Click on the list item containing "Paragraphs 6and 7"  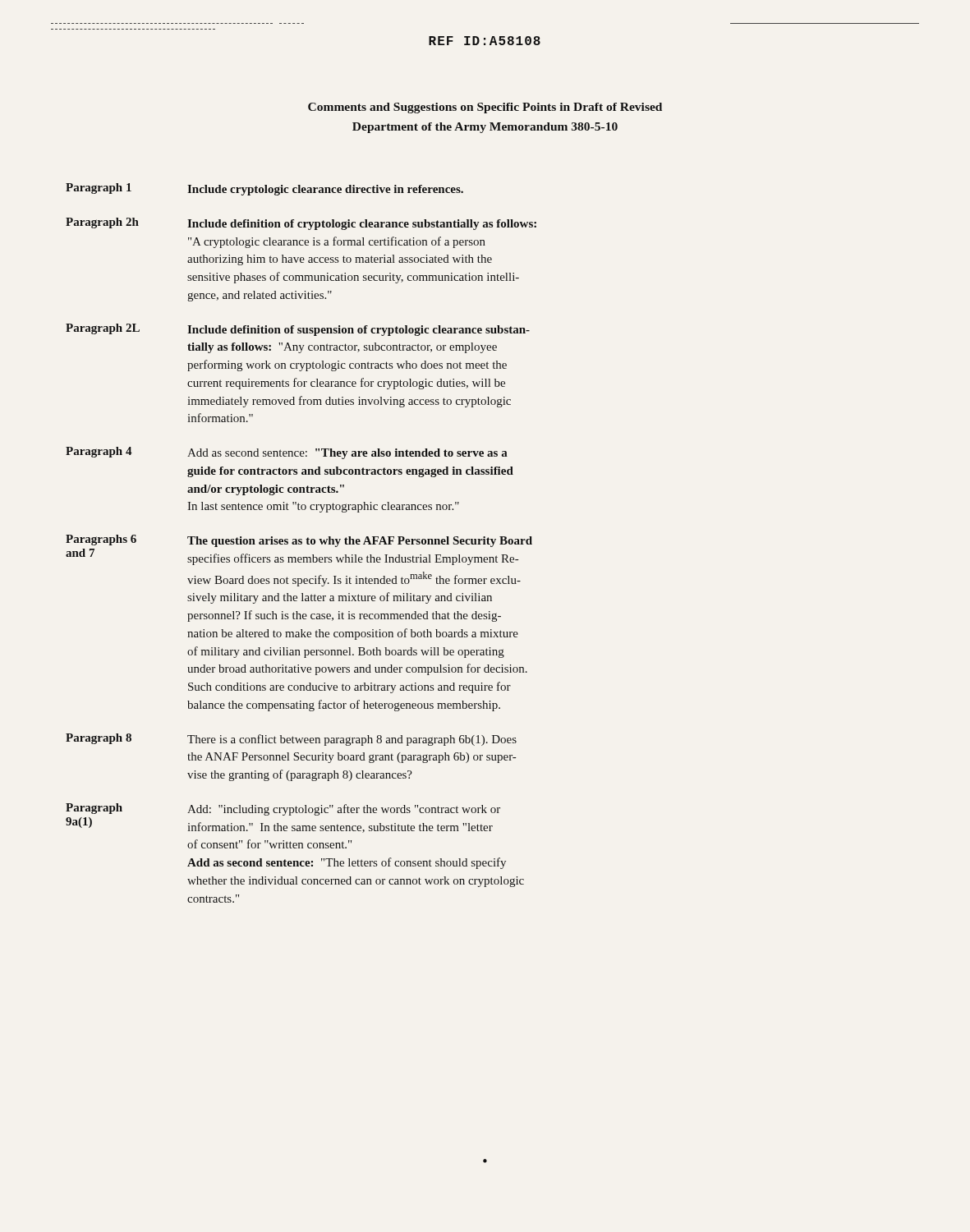[485, 623]
